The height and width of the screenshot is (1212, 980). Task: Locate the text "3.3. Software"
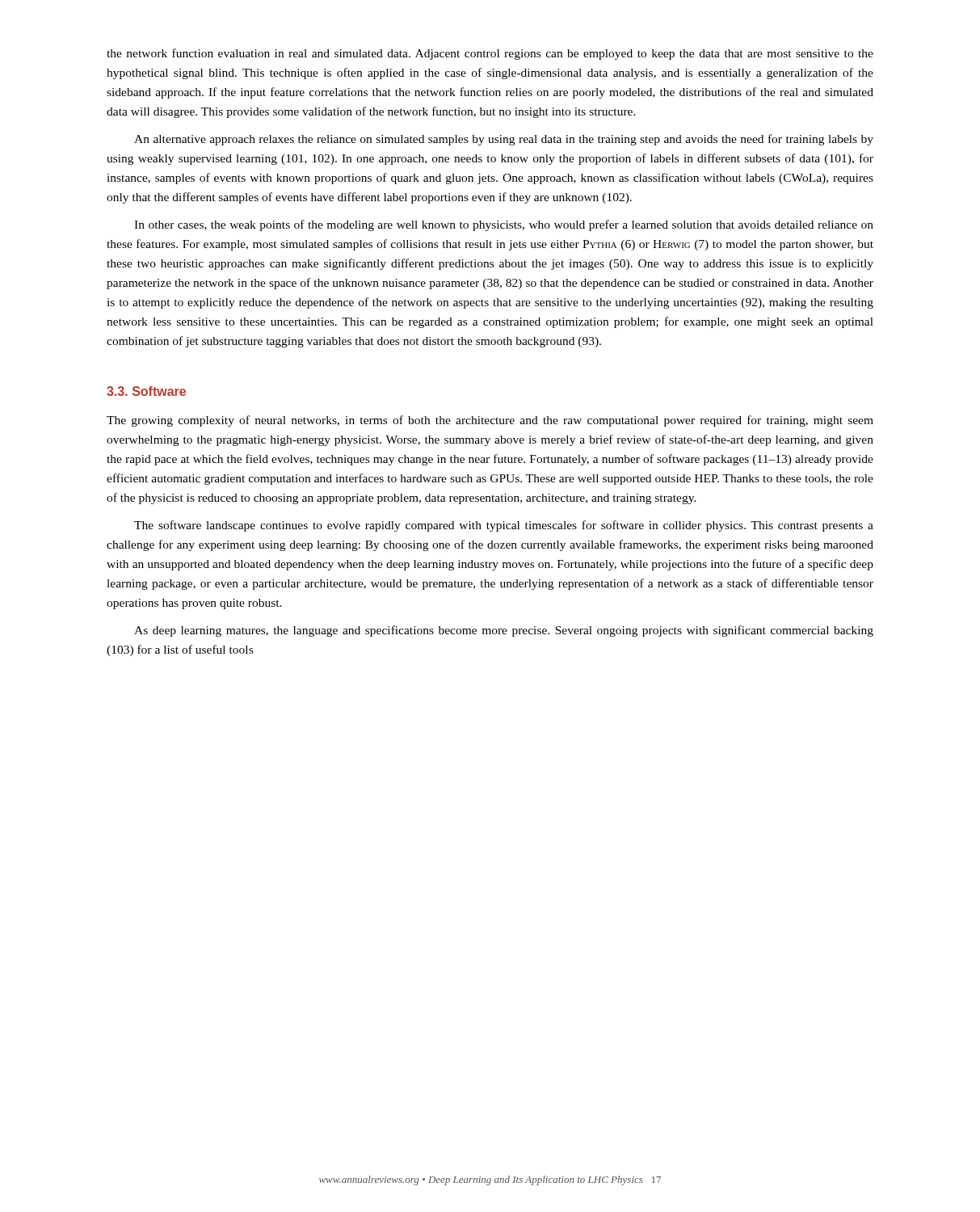coord(147,392)
